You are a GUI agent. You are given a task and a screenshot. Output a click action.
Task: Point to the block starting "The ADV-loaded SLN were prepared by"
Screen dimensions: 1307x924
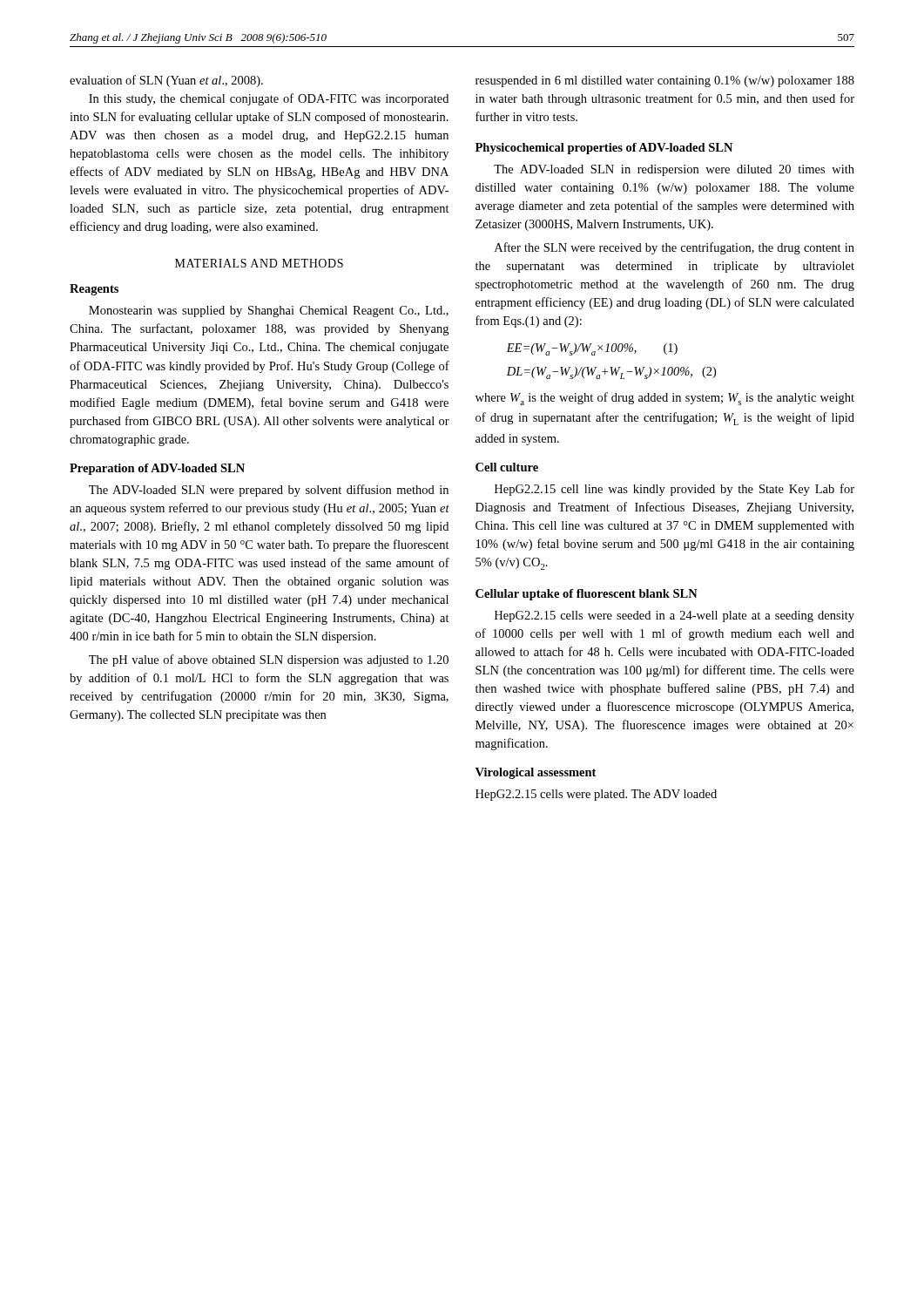coord(259,602)
